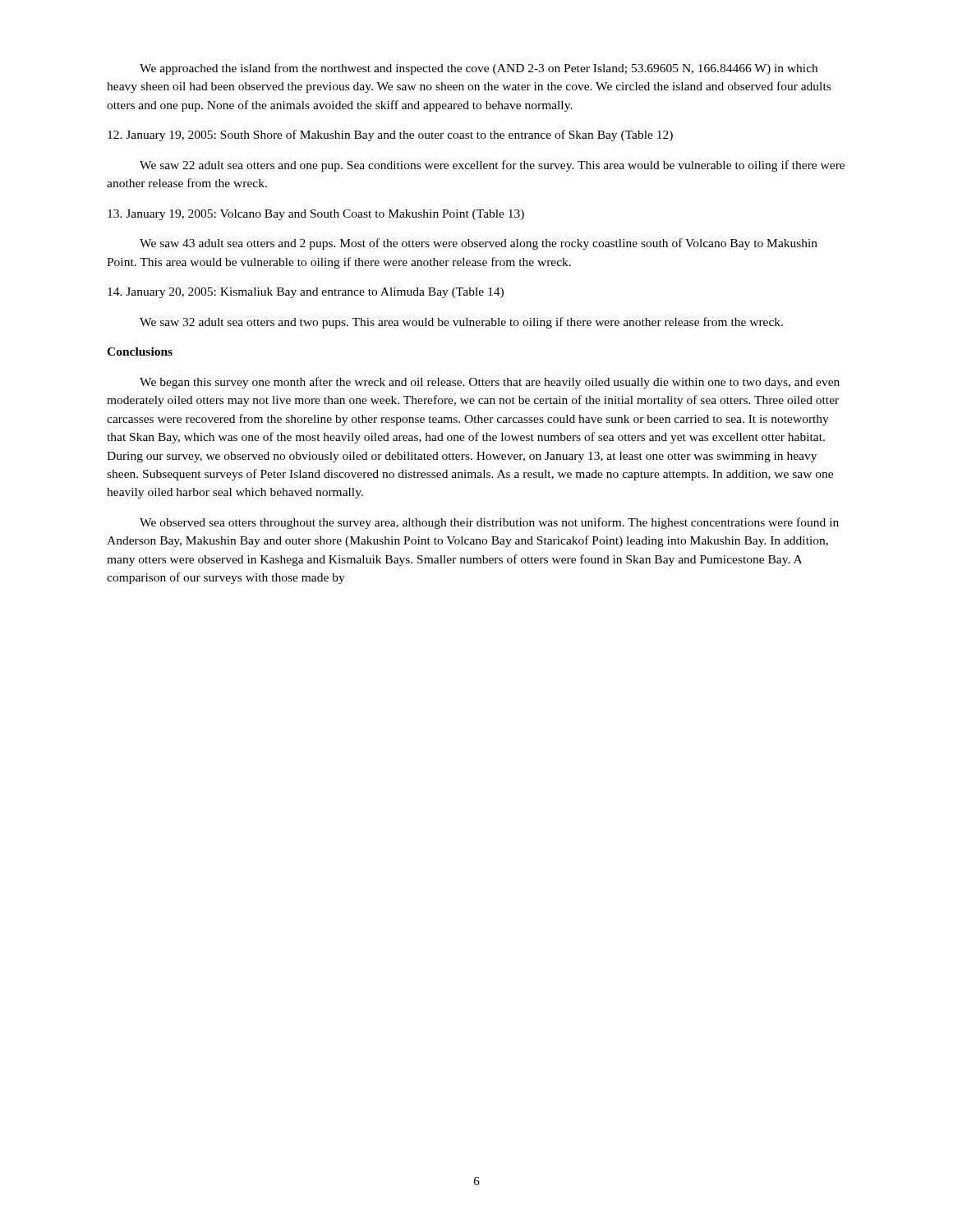This screenshot has width=953, height=1232.
Task: Where is the passage that starts "We saw 22 adult sea otters and one"?
Action: pos(476,174)
